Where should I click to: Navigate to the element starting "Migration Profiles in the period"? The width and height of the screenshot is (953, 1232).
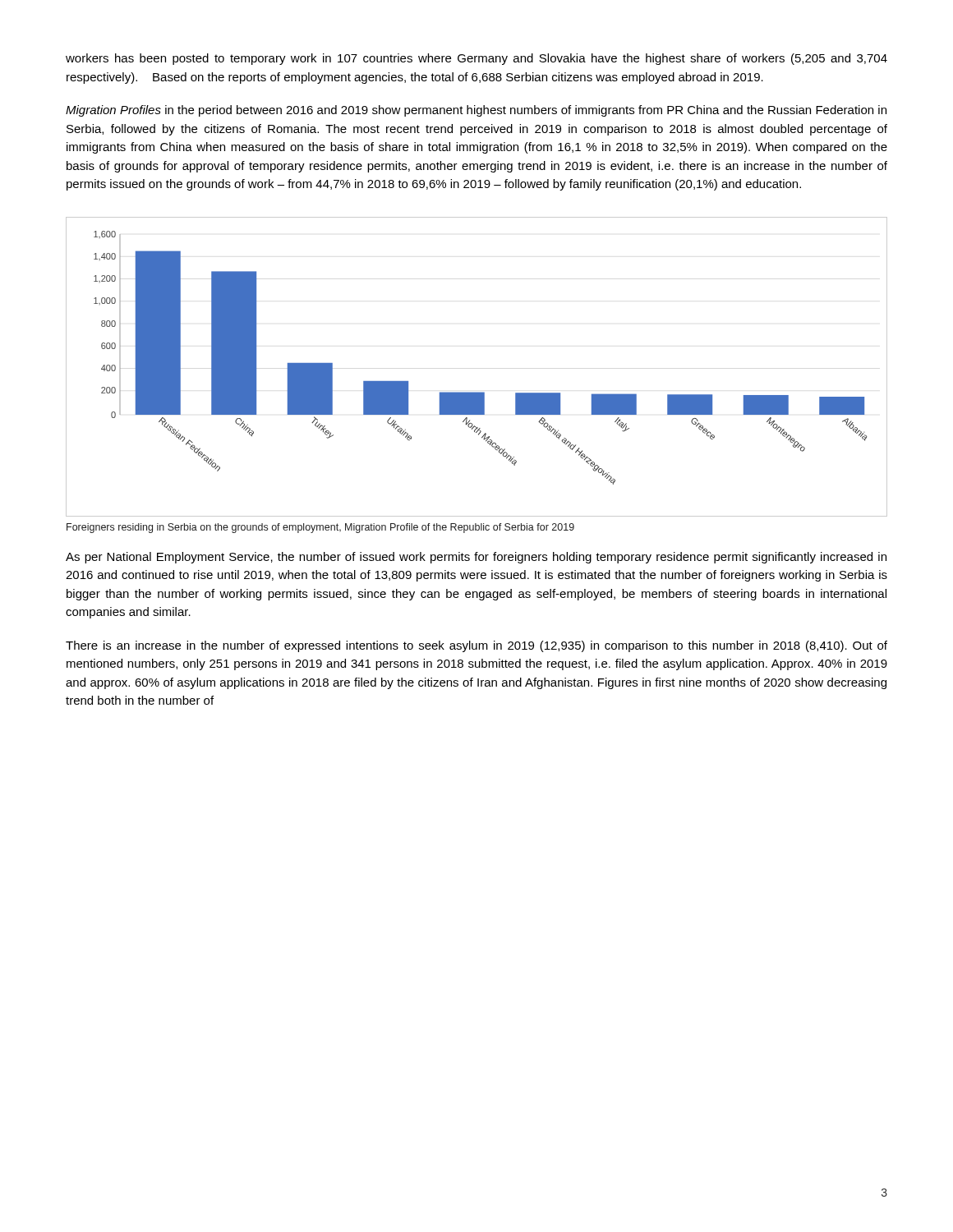click(476, 147)
